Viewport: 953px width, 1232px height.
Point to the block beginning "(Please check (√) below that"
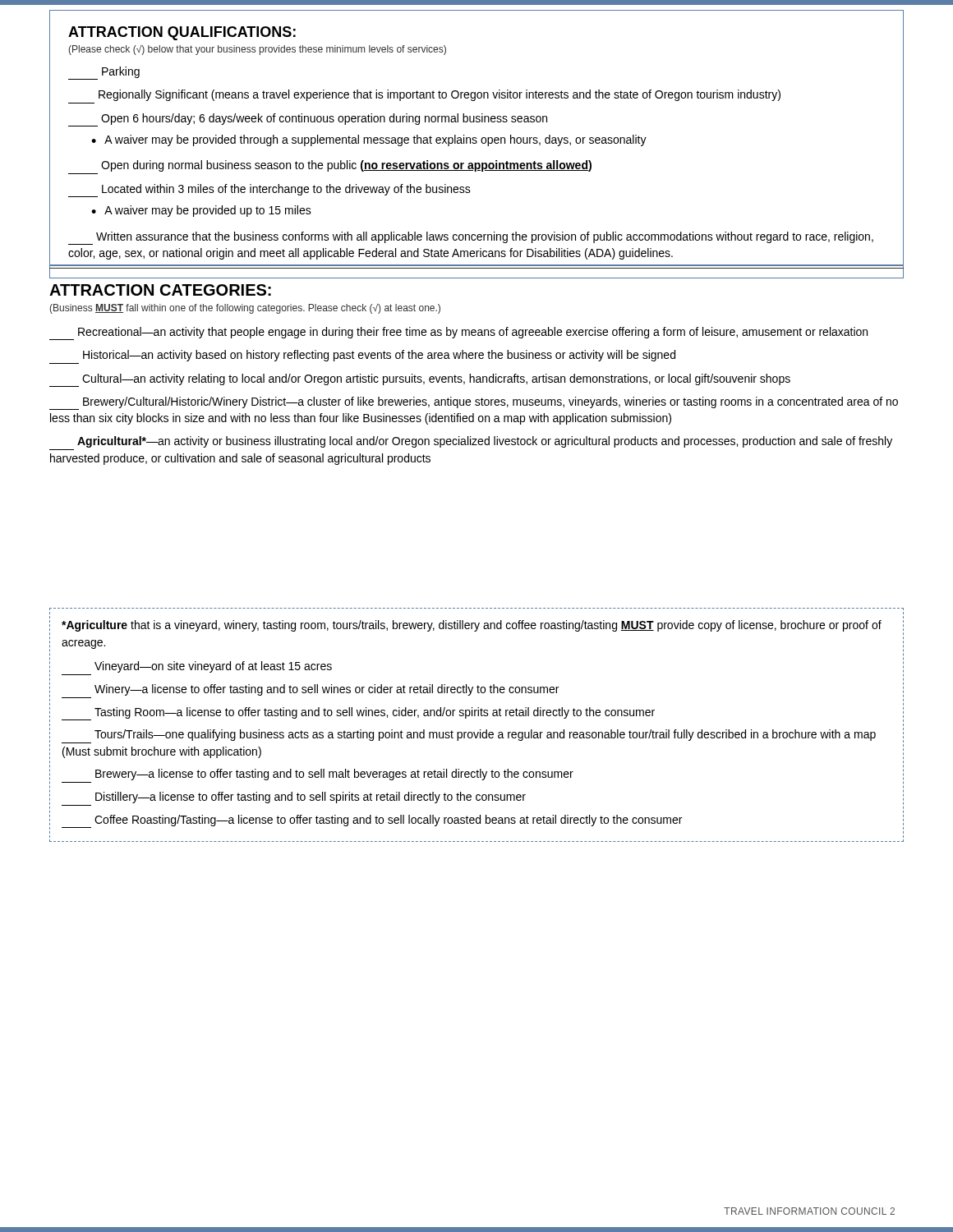[258, 49]
